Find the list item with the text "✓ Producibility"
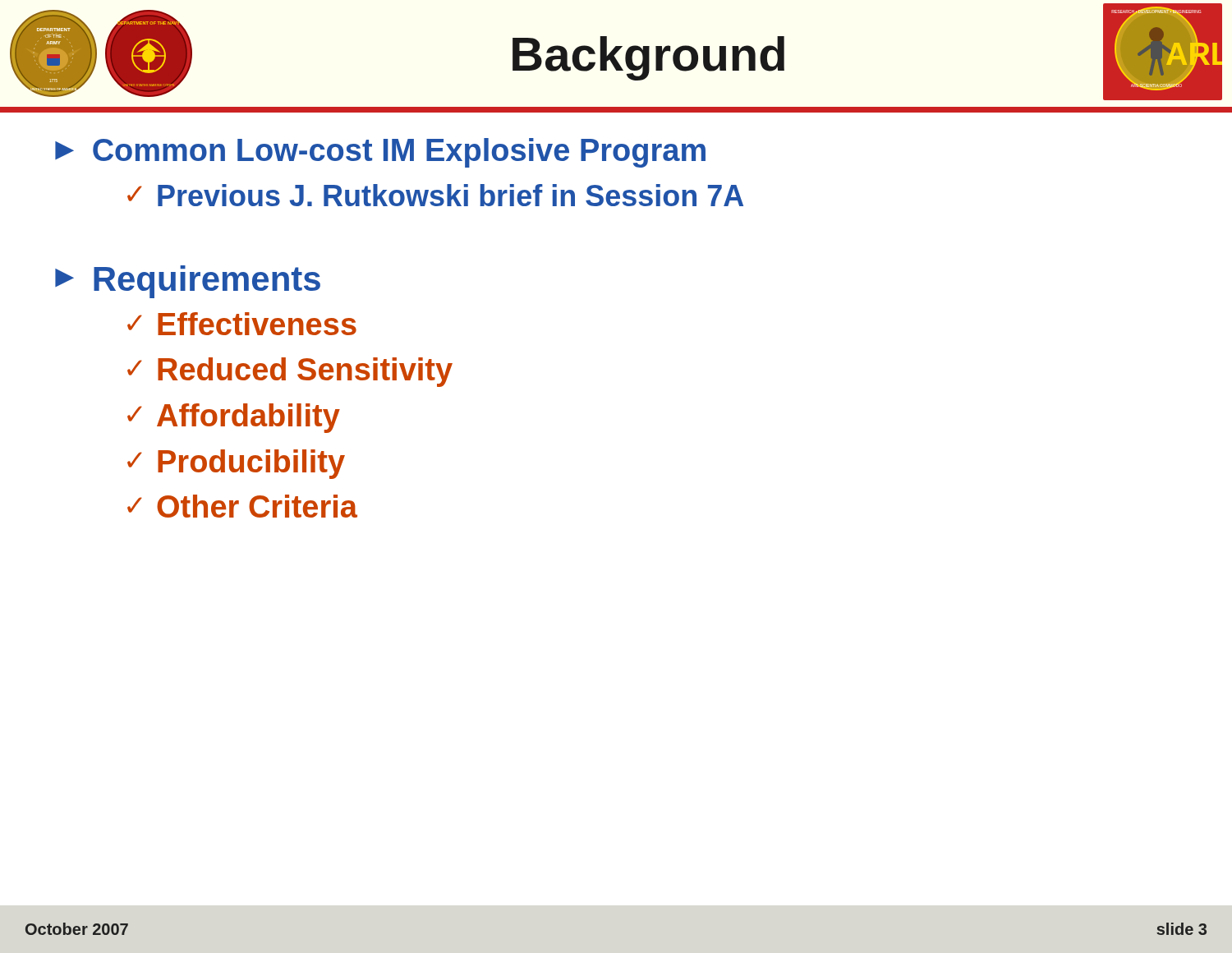This screenshot has height=953, width=1232. tap(234, 462)
